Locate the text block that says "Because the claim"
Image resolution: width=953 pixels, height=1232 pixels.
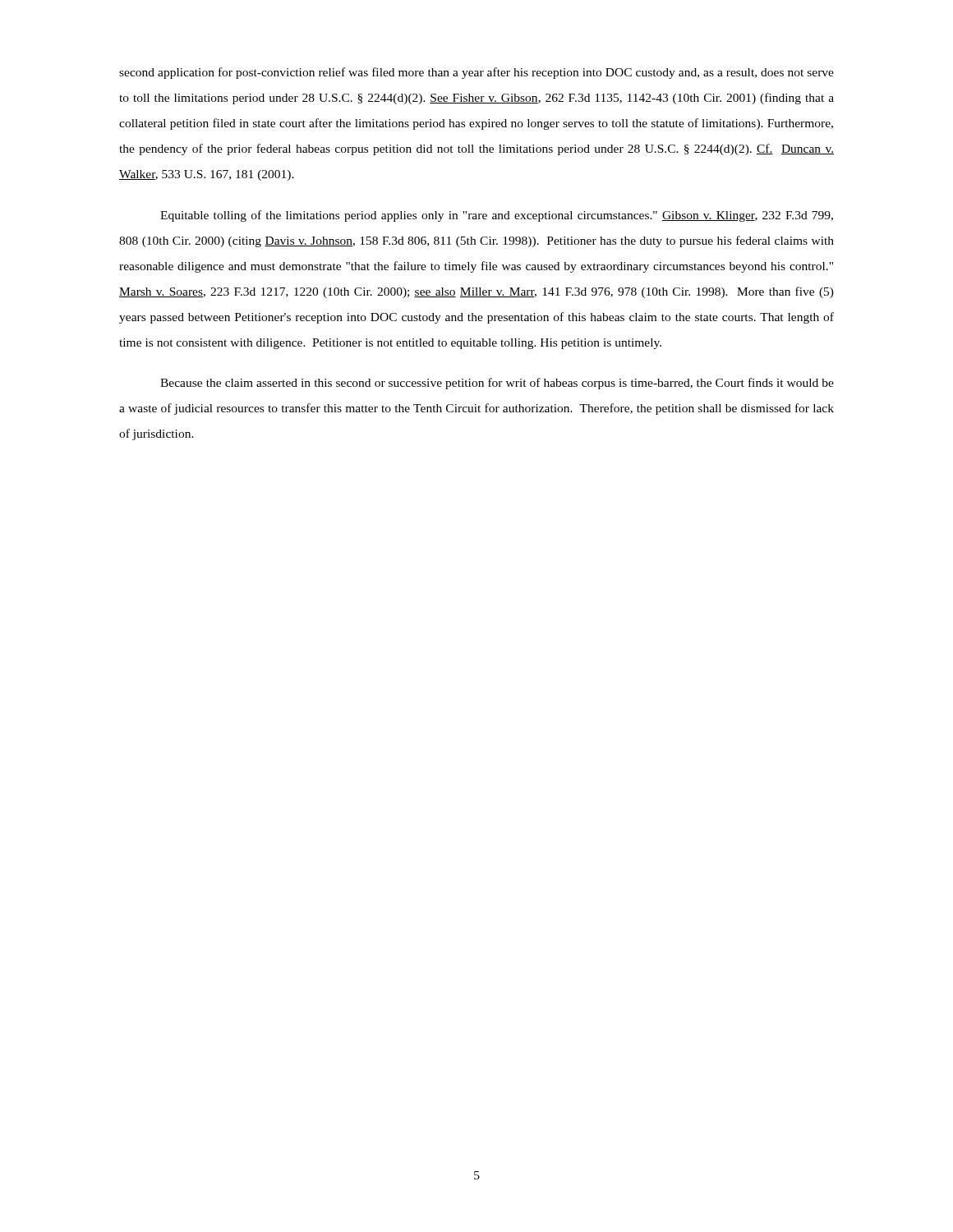(x=476, y=408)
